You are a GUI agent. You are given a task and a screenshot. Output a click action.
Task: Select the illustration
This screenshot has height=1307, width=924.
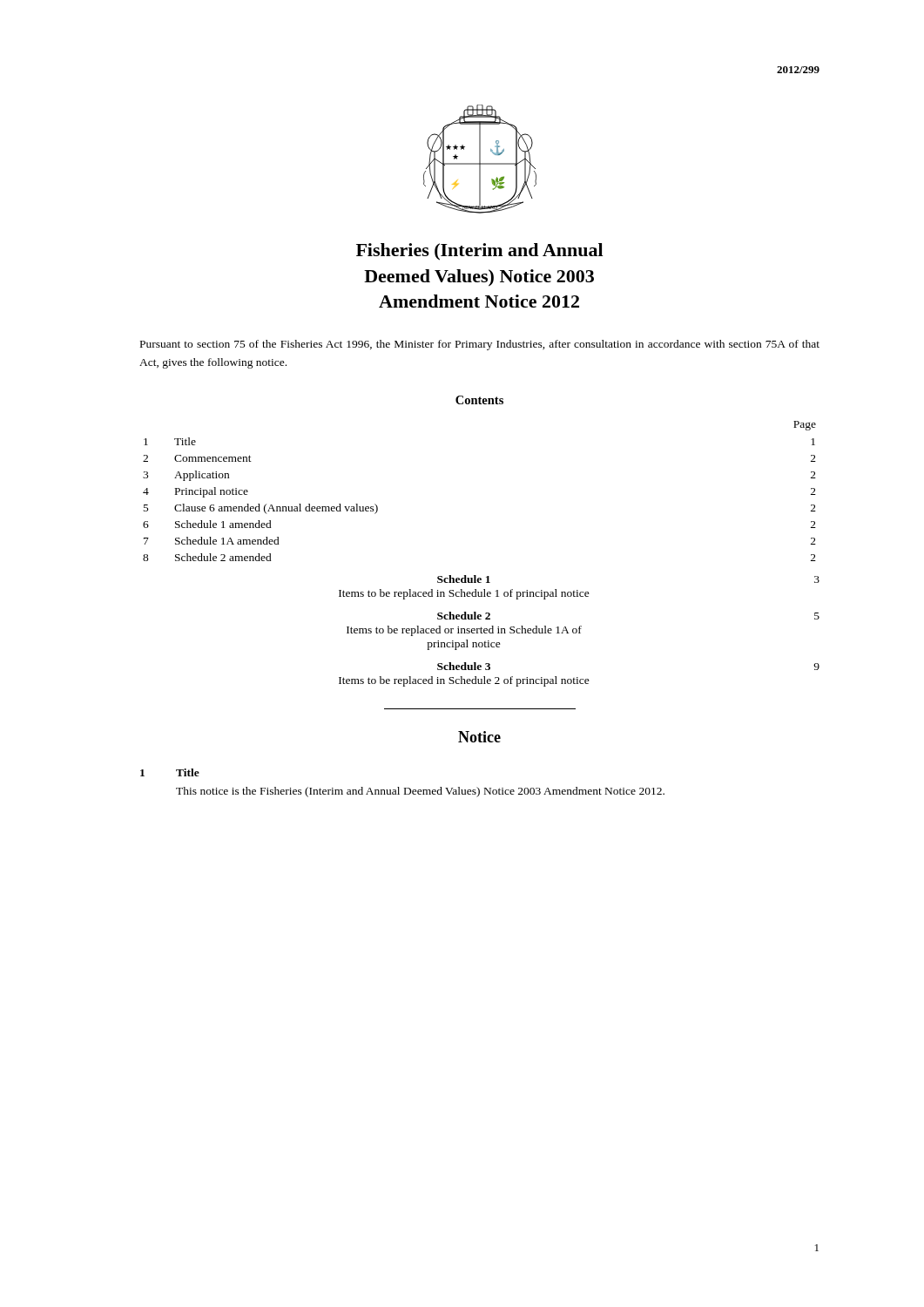479,163
